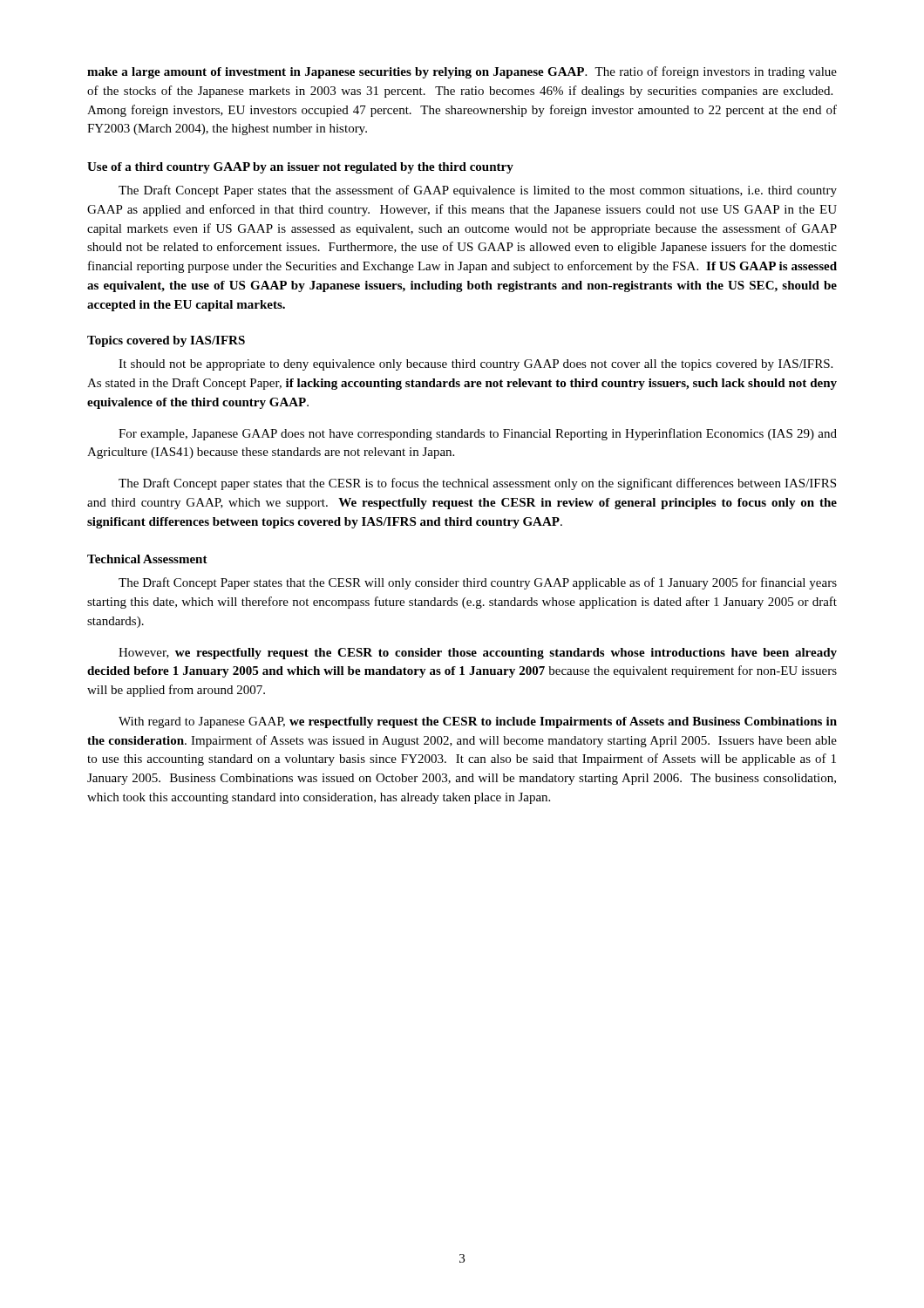Screen dimensions: 1308x924
Task: Find the block on this page that starts "For example, Japanese GAAP does not"
Action: click(462, 443)
